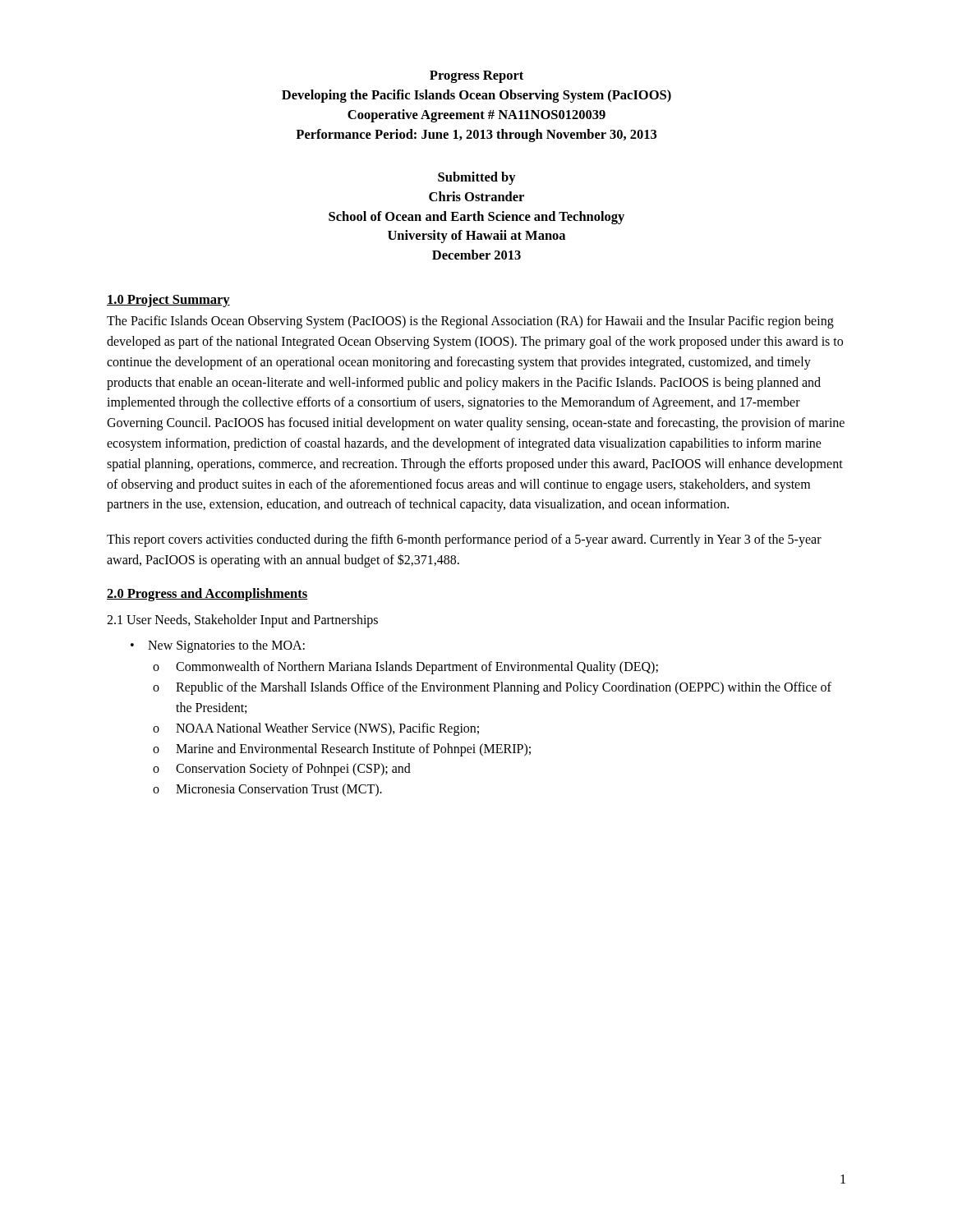Image resolution: width=953 pixels, height=1232 pixels.
Task: Find the block on this page that starts "o Marine and Environmental Research Institute"
Action: pyautogui.click(x=499, y=749)
